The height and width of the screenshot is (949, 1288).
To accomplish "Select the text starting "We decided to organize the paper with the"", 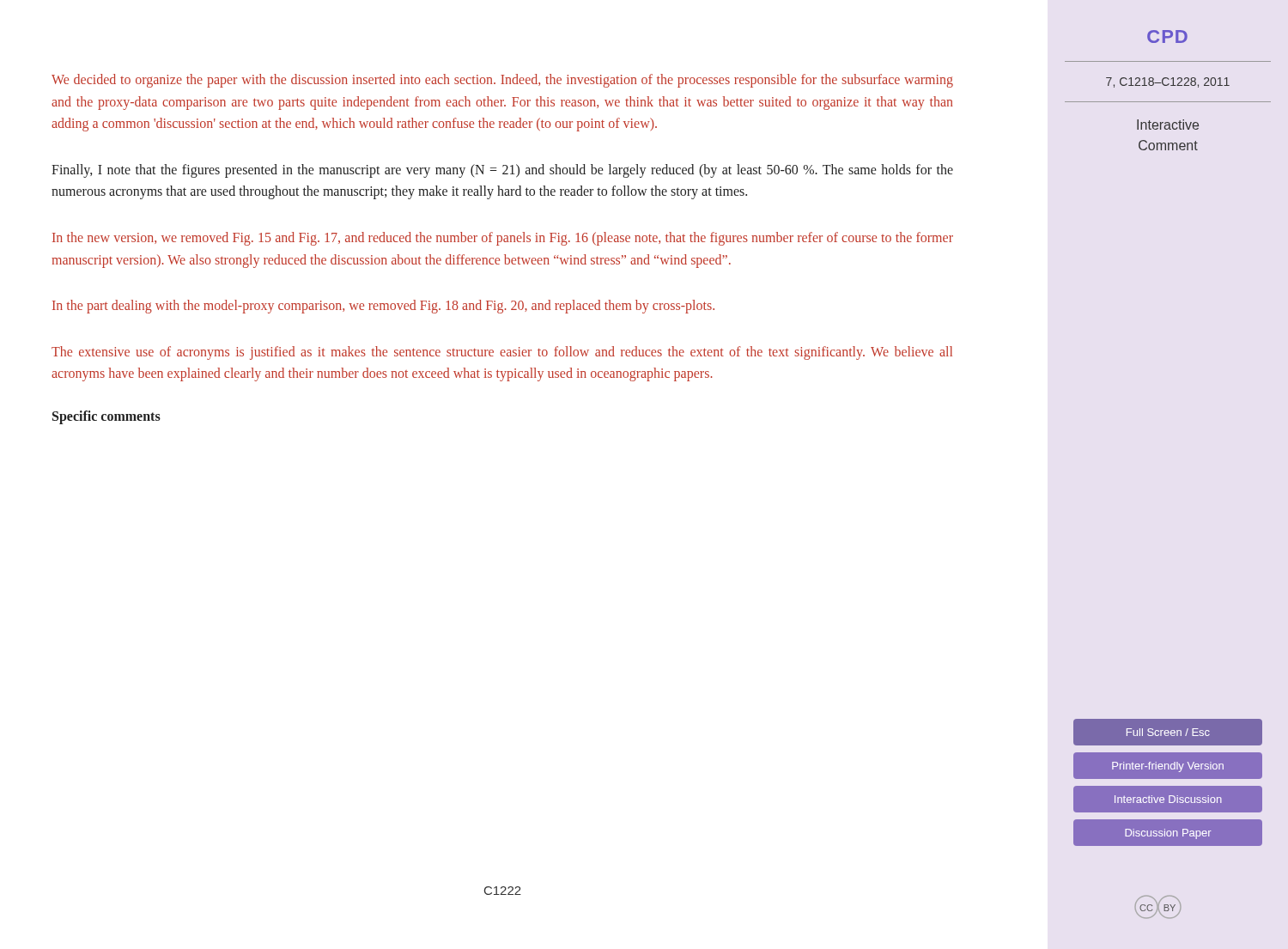I will pyautogui.click(x=502, y=101).
